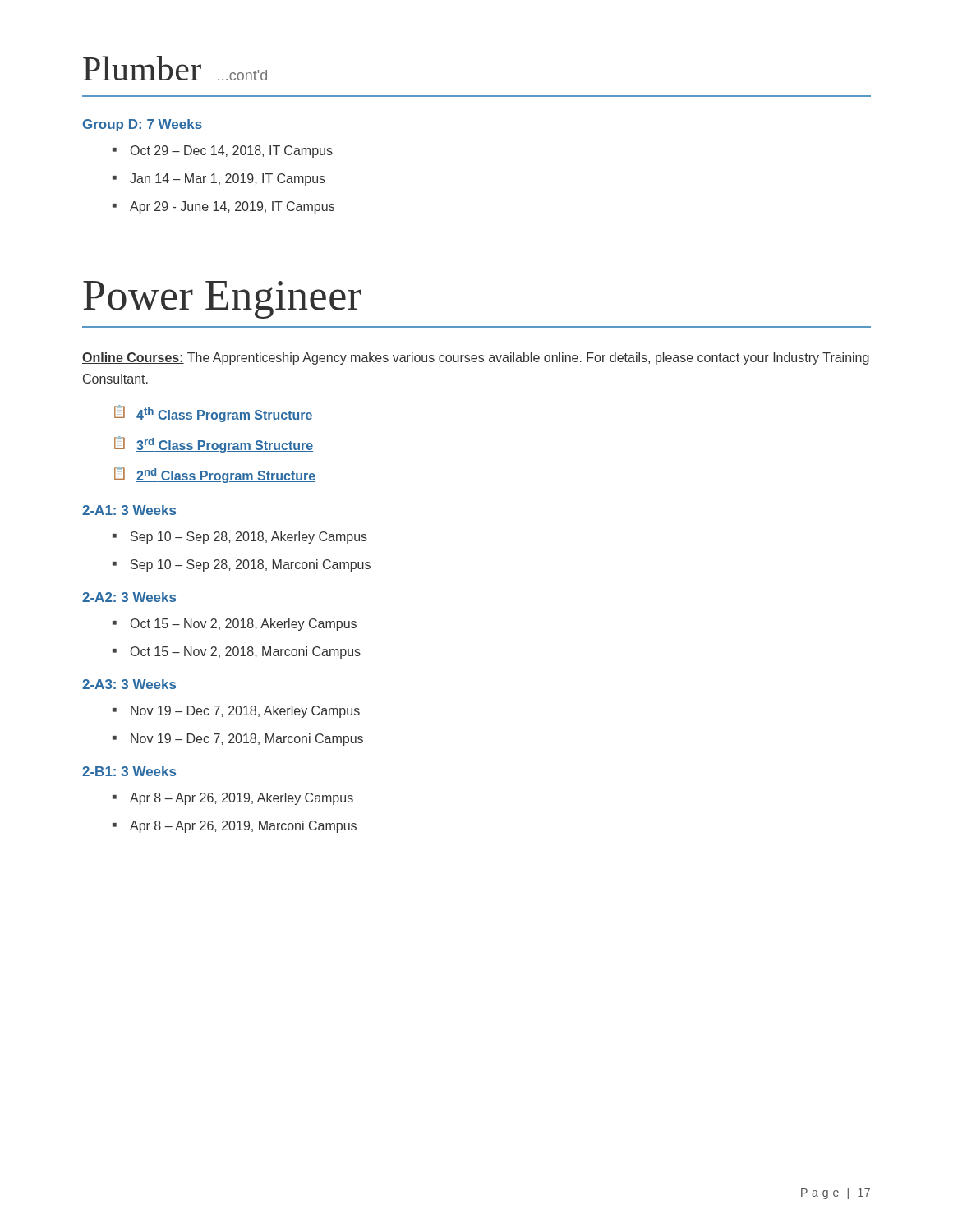Select the text starting "2-A3: 3 Weeks"
Screen dimensions: 1232x953
pyautogui.click(x=129, y=685)
